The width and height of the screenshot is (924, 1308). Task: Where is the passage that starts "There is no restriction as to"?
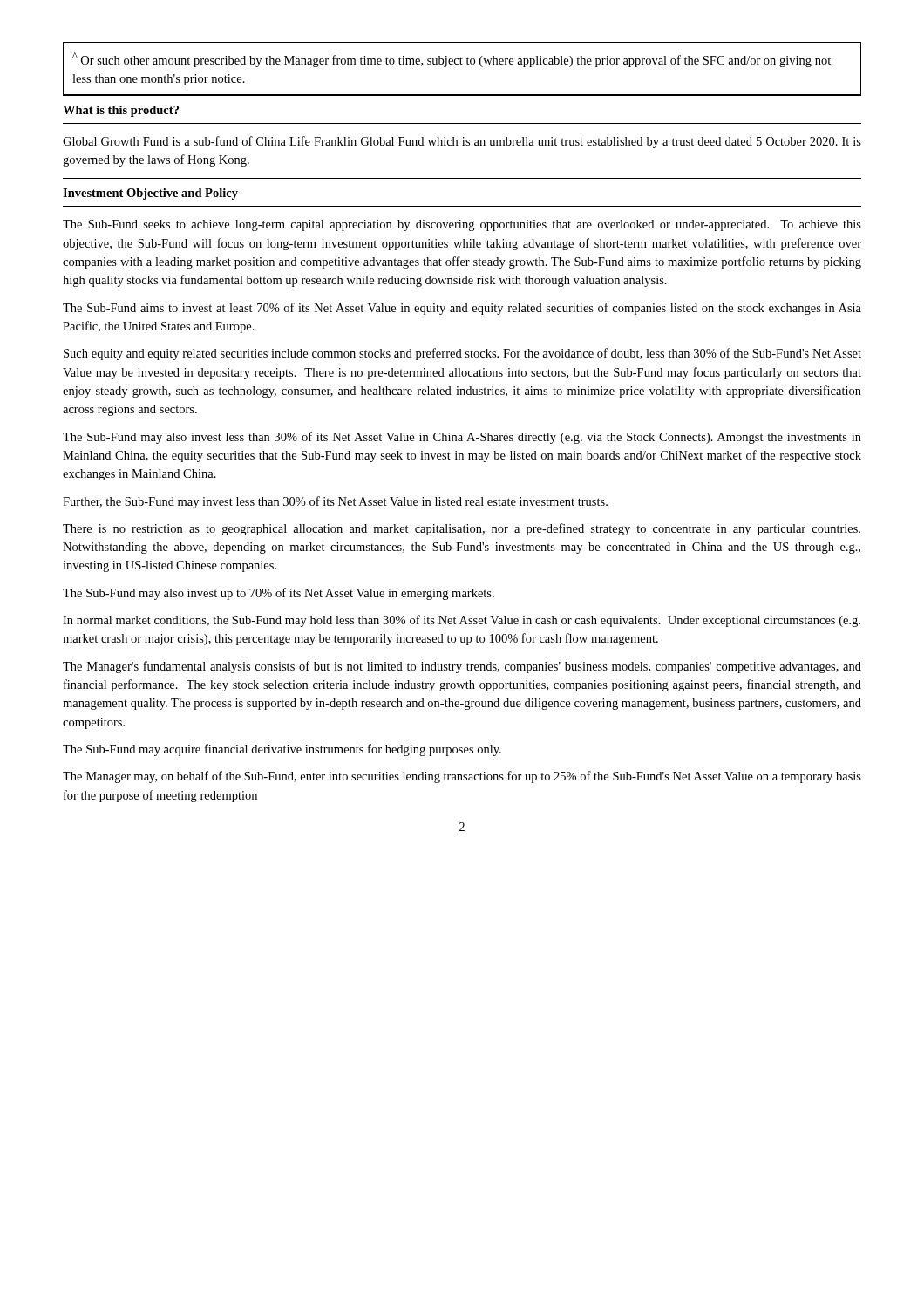point(462,547)
